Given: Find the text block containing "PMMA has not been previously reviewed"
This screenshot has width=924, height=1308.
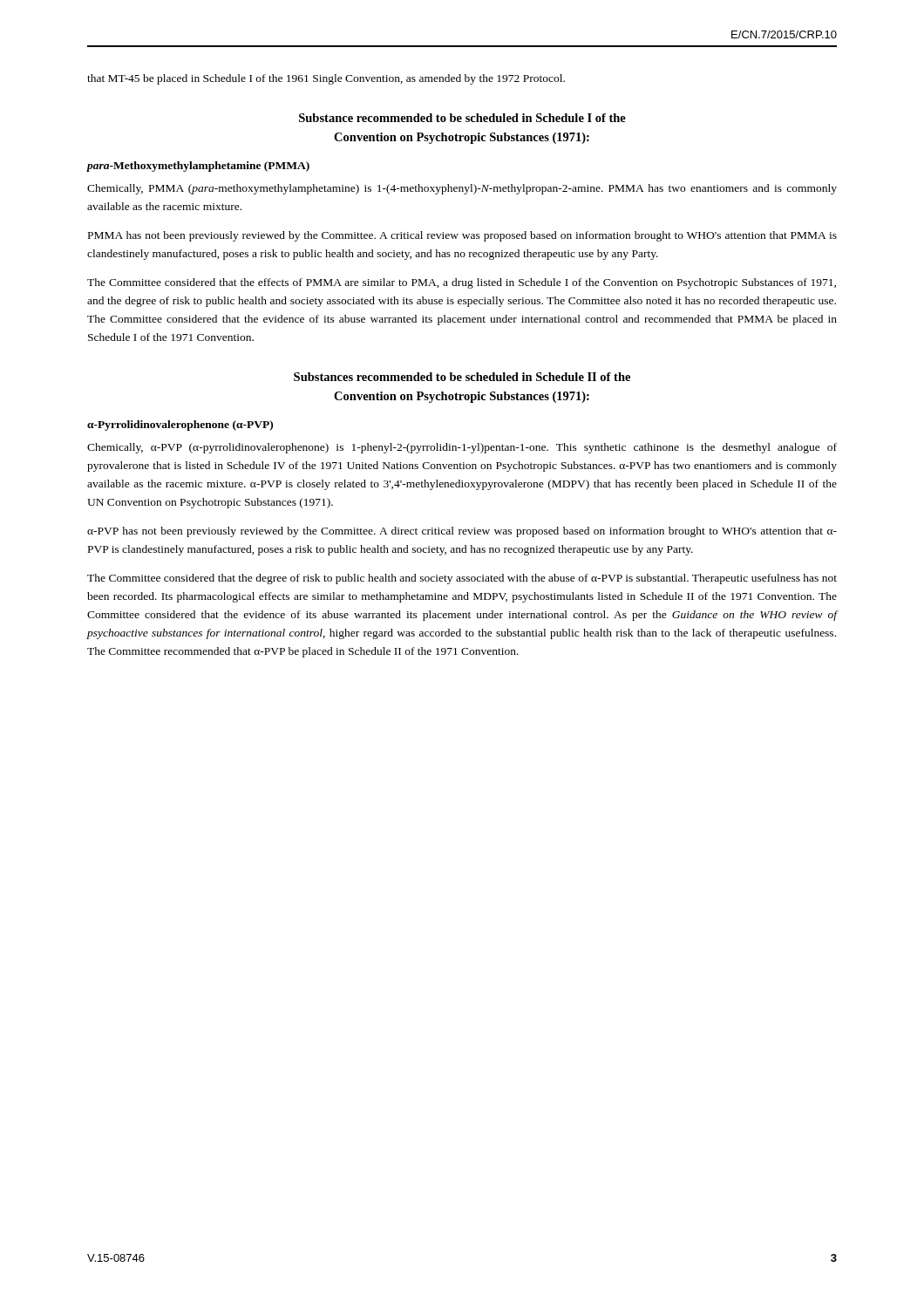Looking at the screenshot, I should click(x=462, y=244).
